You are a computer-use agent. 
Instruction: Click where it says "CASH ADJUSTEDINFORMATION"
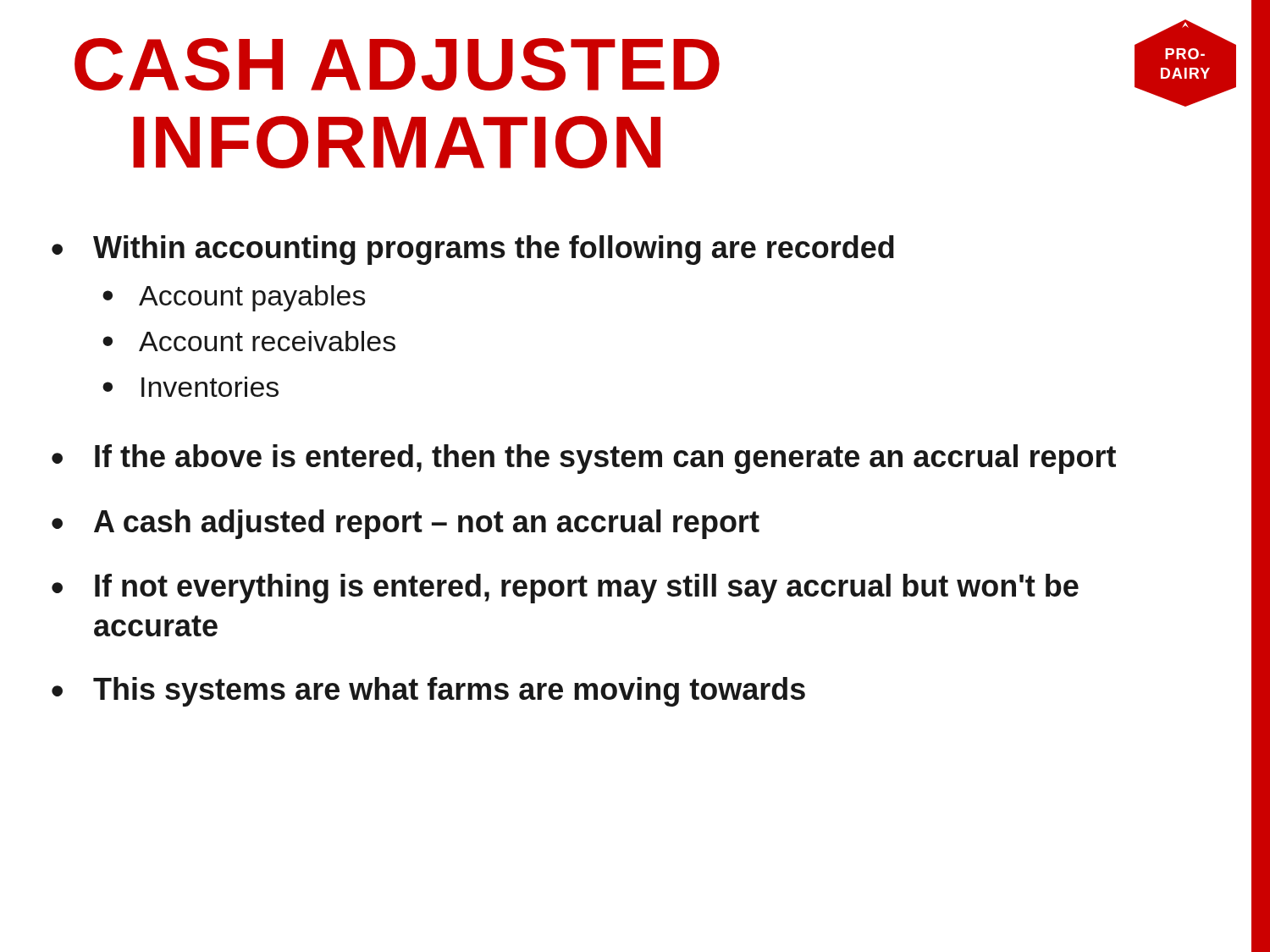pyautogui.click(x=398, y=104)
